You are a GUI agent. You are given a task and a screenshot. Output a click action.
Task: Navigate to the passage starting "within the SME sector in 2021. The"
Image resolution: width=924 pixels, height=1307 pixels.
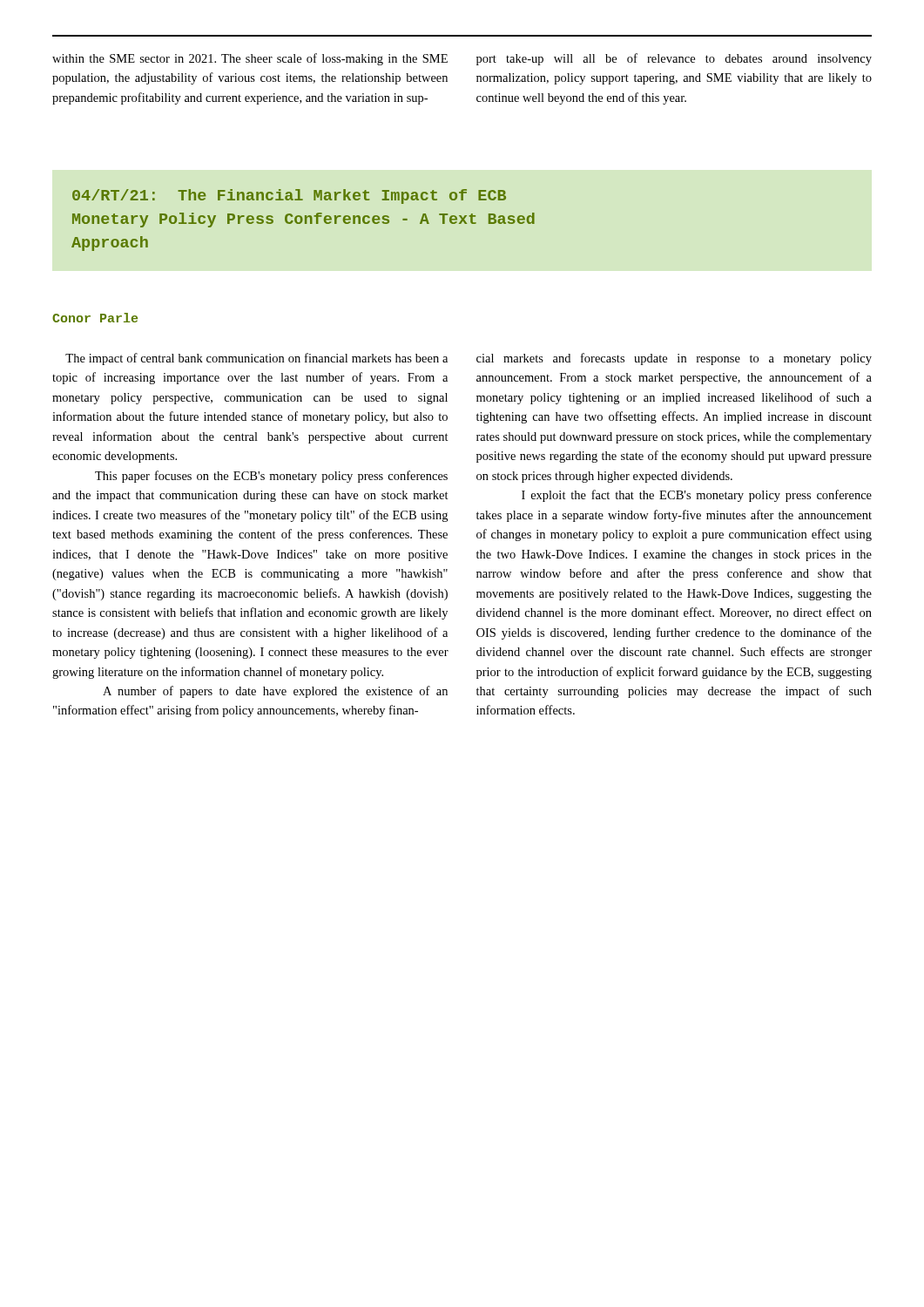point(250,78)
